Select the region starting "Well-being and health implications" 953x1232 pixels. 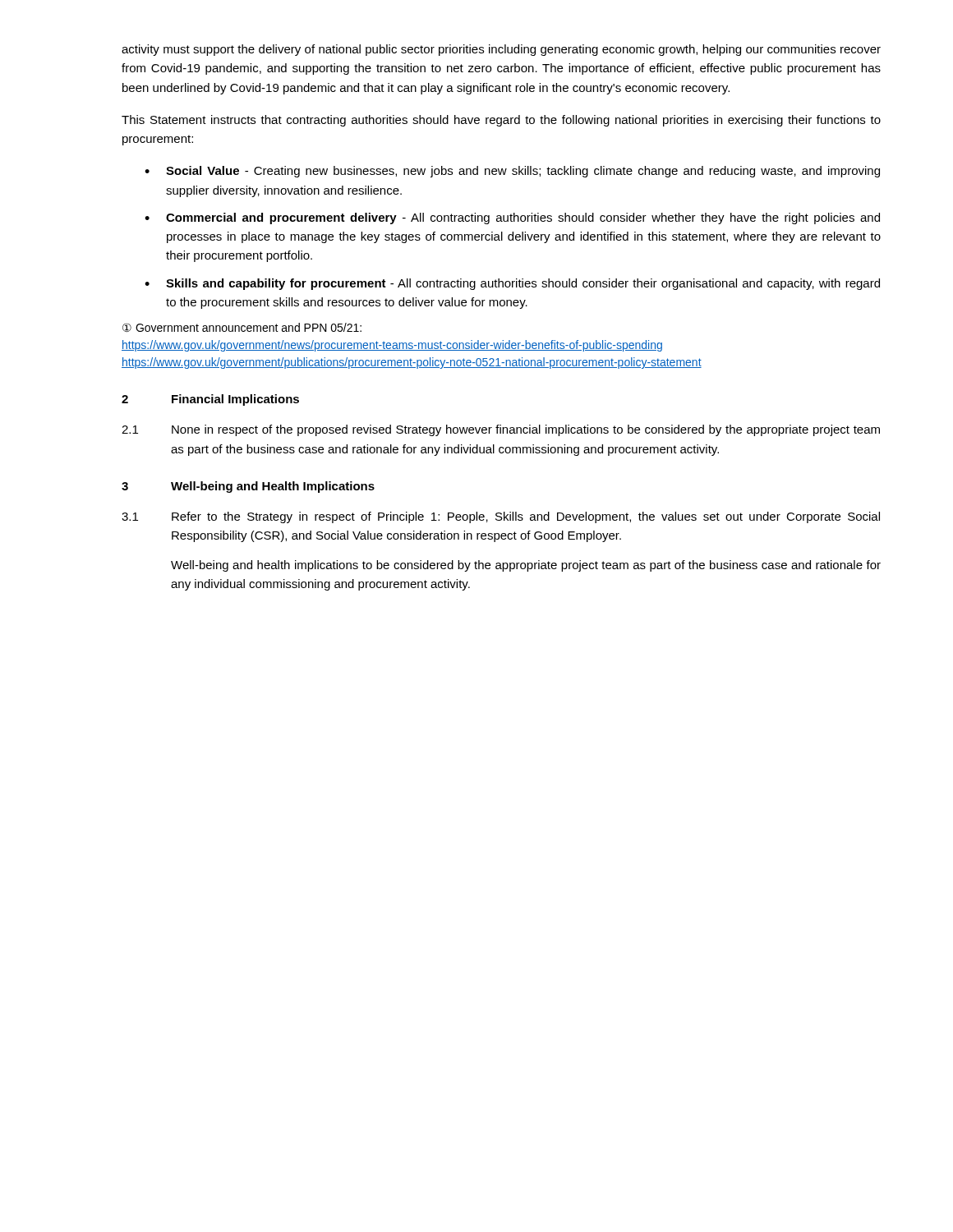526,574
